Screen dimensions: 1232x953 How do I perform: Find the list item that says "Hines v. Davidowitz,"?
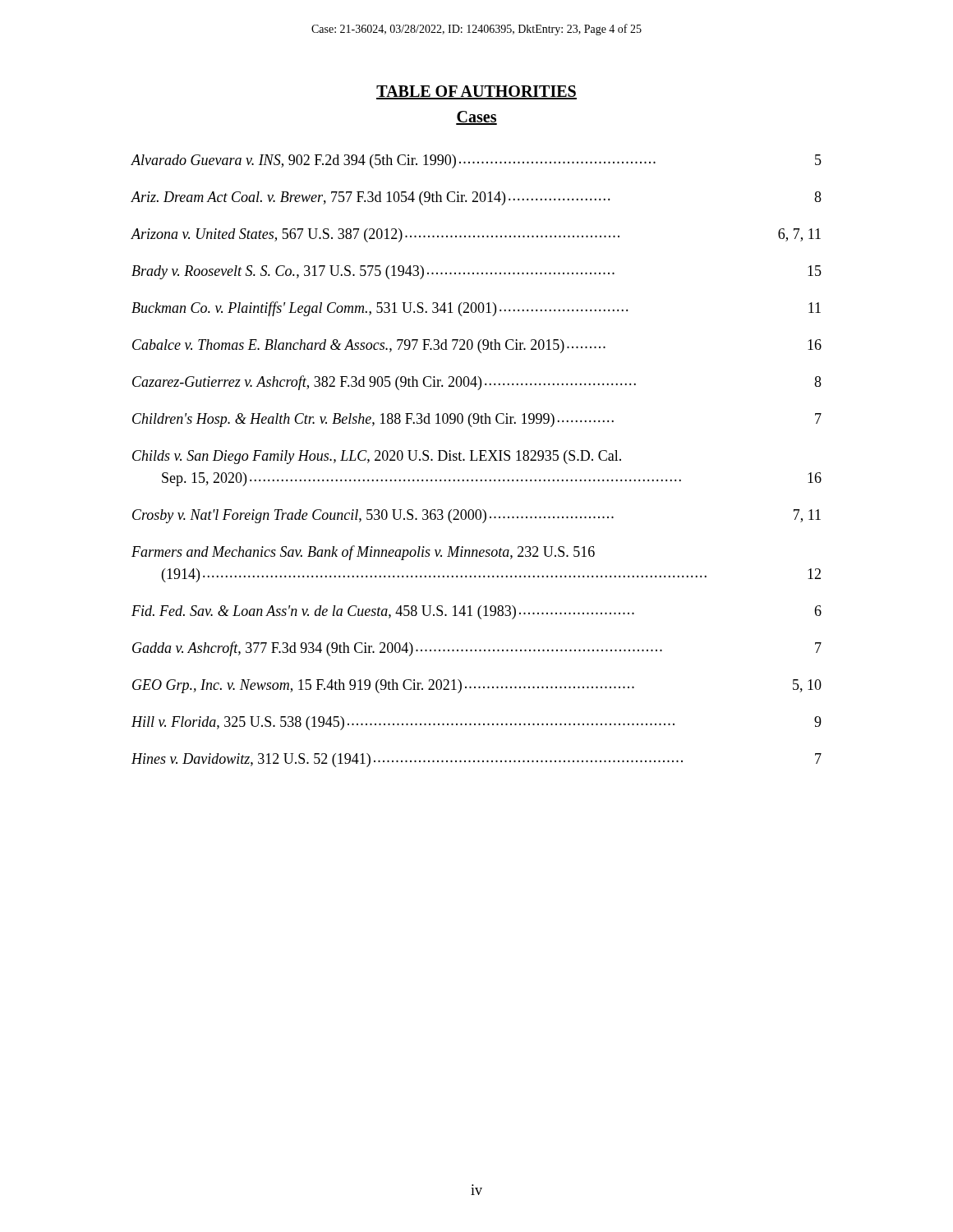pyautogui.click(x=476, y=759)
